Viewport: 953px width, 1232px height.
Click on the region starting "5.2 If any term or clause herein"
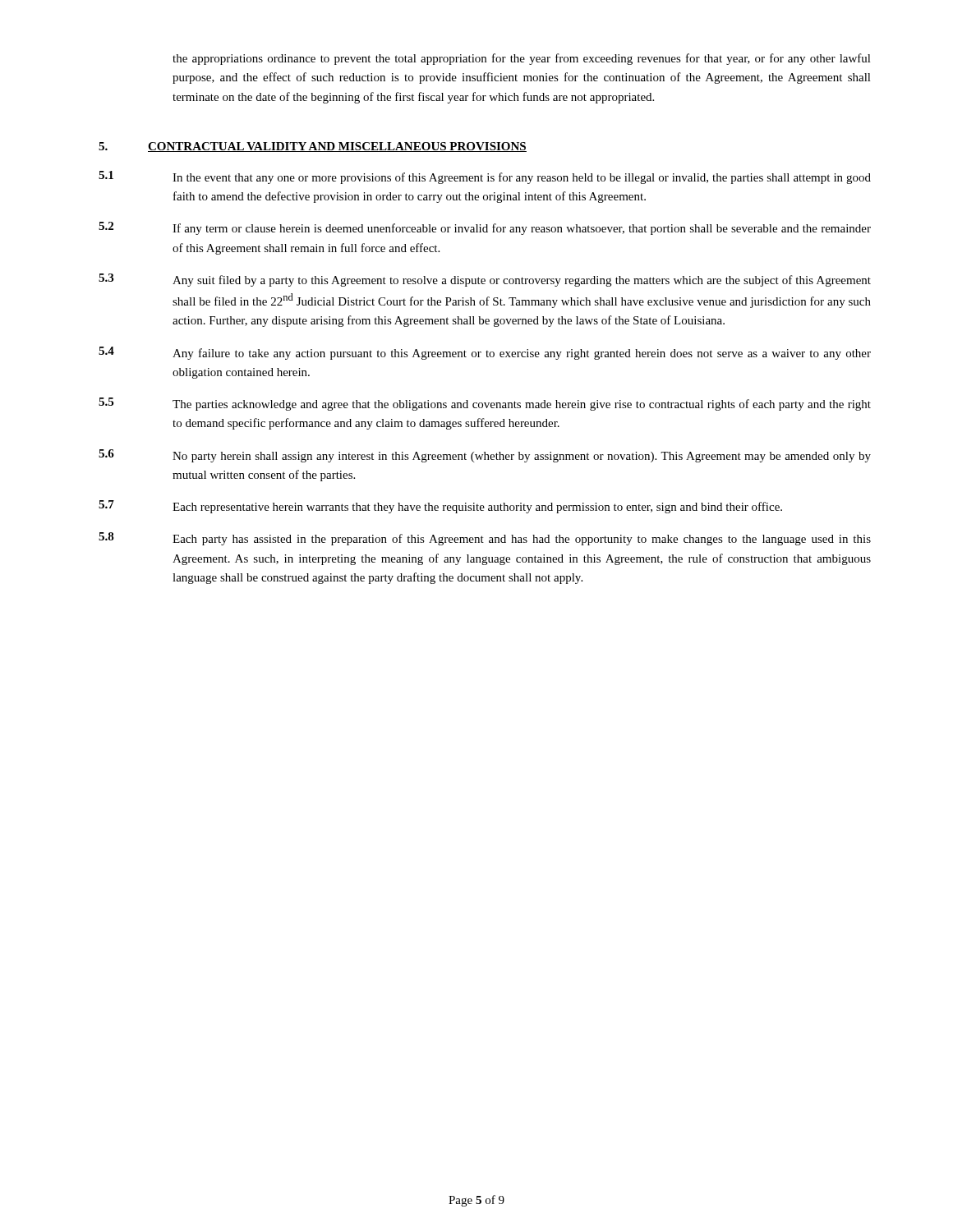click(485, 239)
